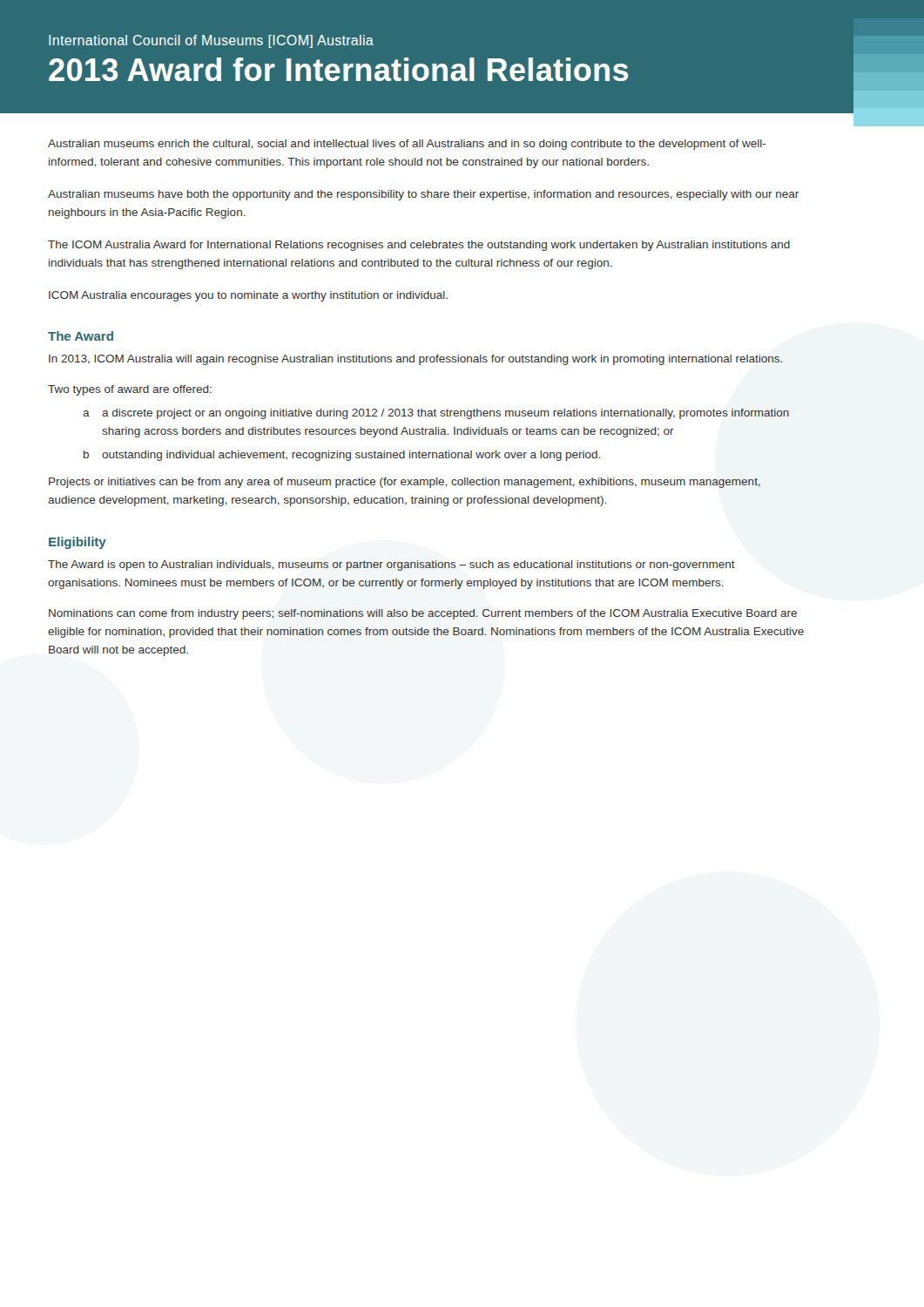Find the list item that reads "b outstanding individual achievement, recognizing sustained international work"
Image resolution: width=924 pixels, height=1307 pixels.
(444, 455)
